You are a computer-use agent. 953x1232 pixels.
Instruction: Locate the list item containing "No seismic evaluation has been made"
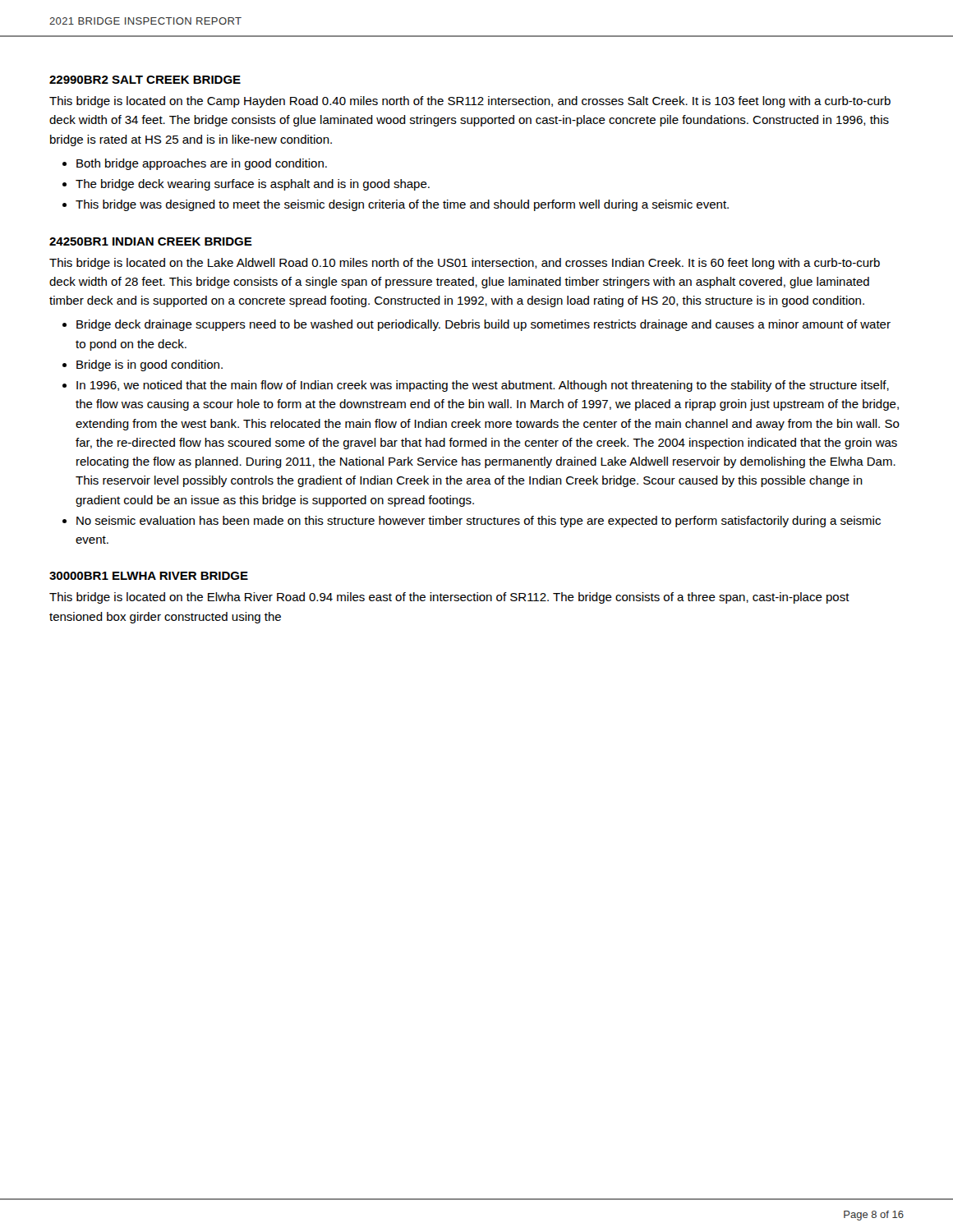pyautogui.click(x=478, y=530)
